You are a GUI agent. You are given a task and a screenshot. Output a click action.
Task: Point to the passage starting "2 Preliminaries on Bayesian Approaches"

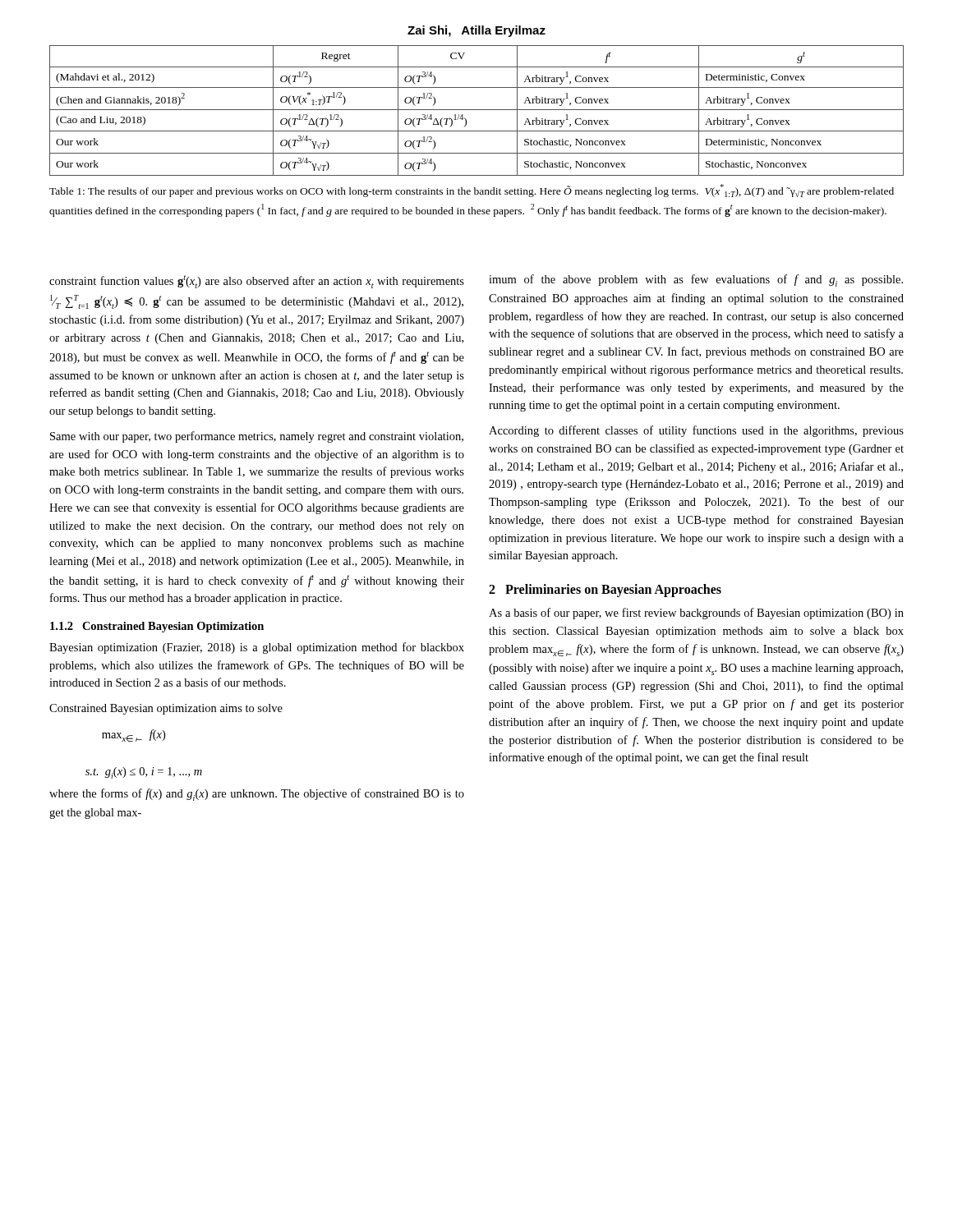tap(605, 589)
